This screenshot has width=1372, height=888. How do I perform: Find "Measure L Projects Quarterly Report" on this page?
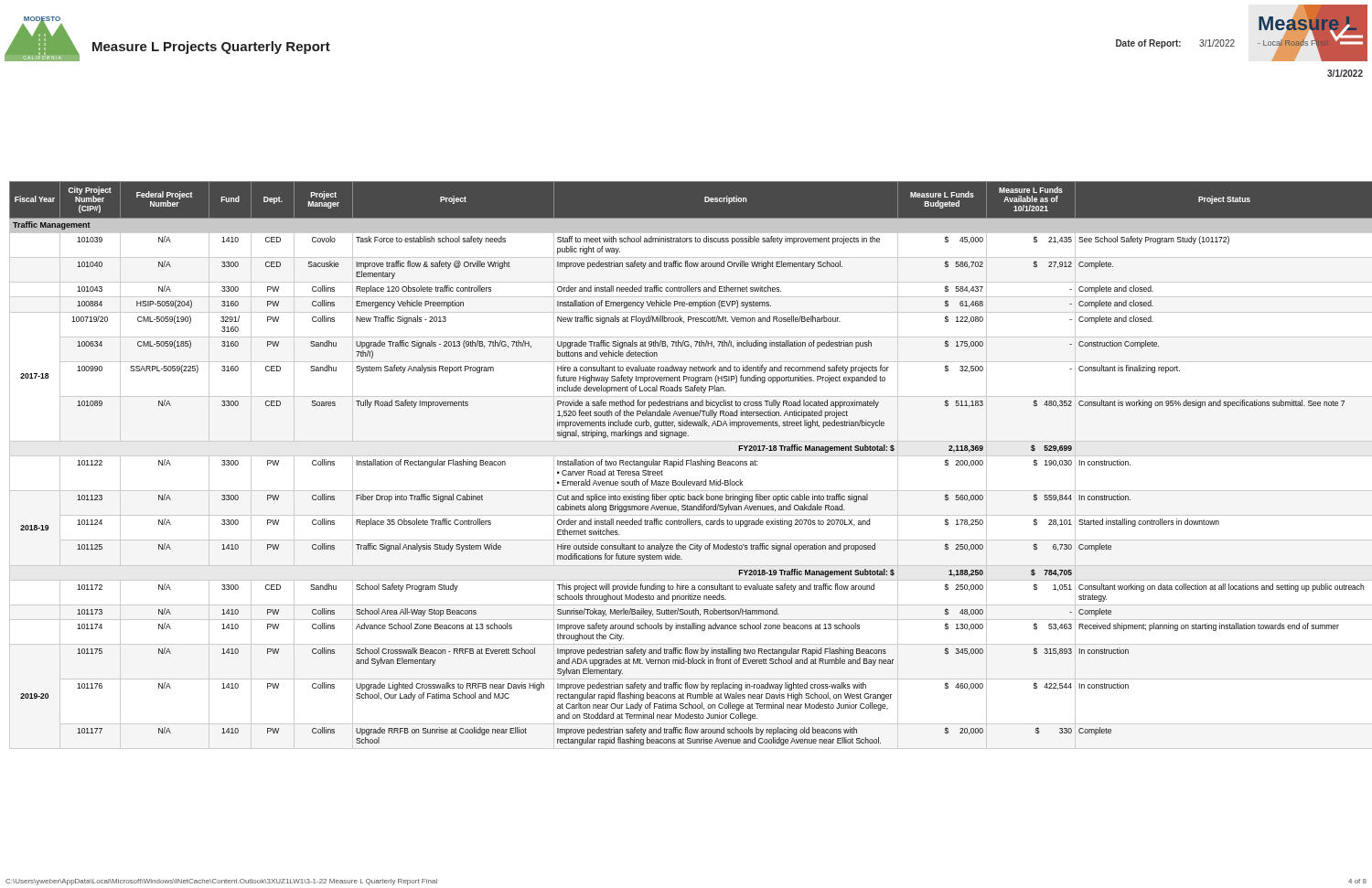coord(211,46)
